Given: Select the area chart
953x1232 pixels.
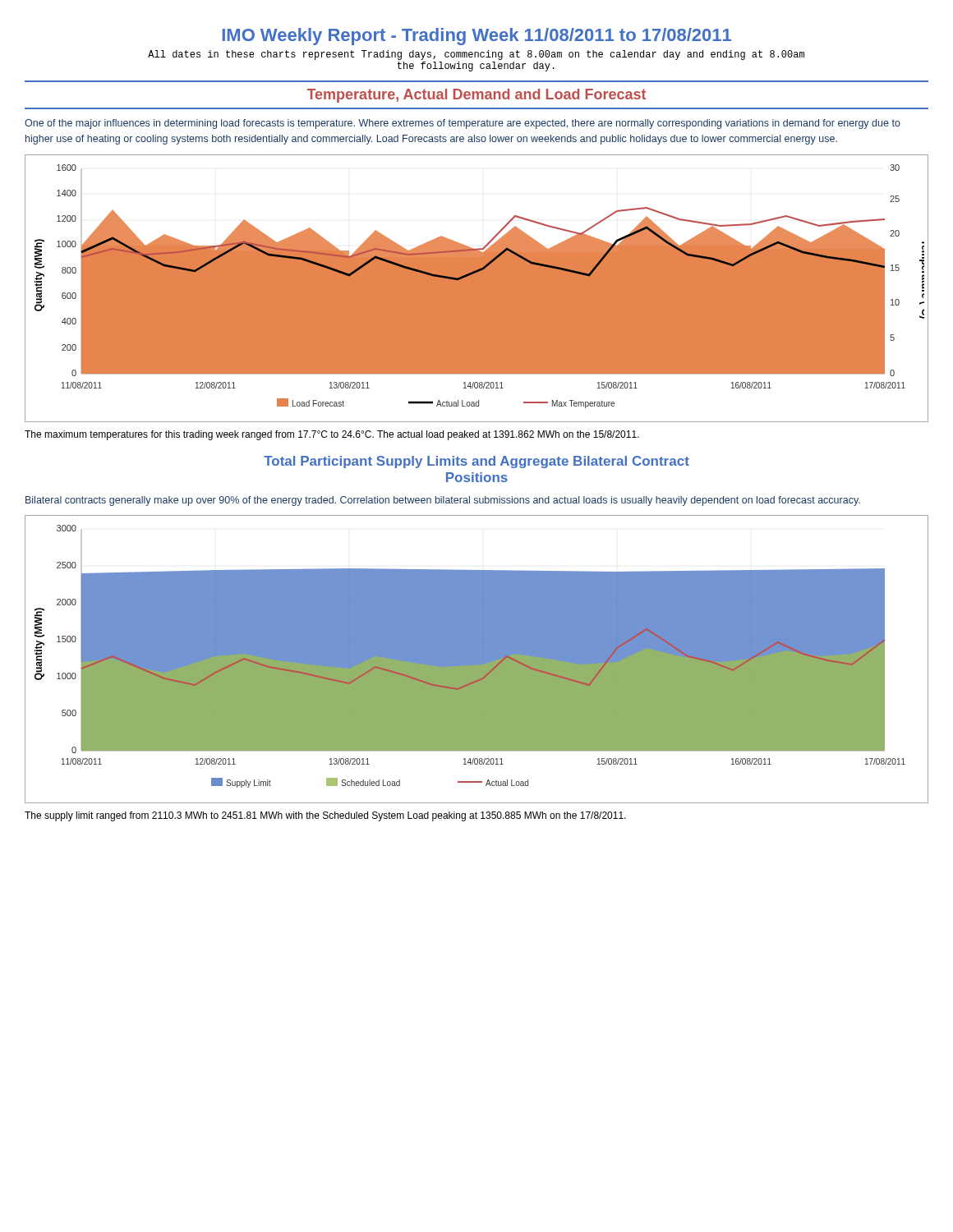Looking at the screenshot, I should click(x=476, y=659).
